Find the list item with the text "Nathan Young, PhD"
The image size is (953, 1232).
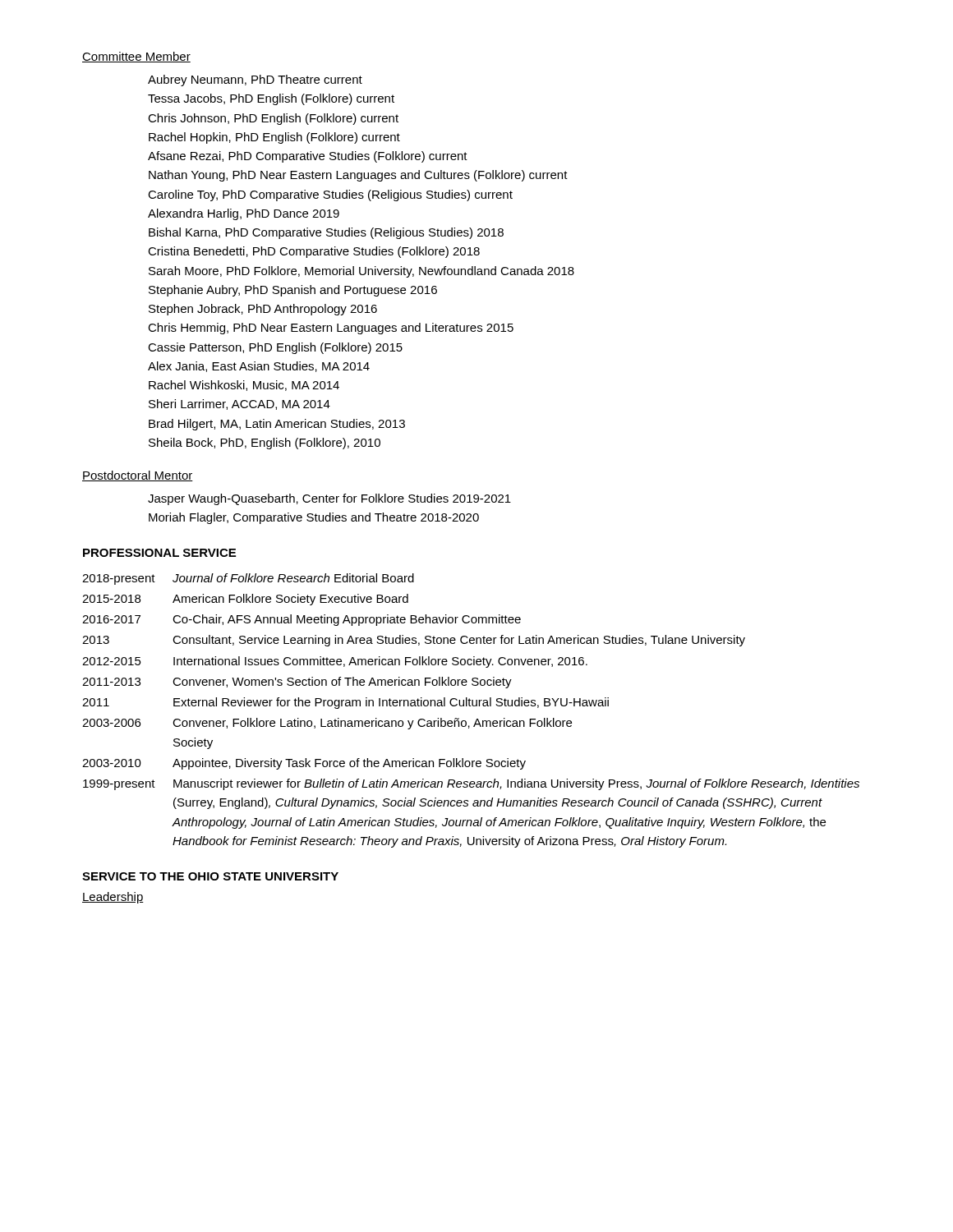point(358,175)
